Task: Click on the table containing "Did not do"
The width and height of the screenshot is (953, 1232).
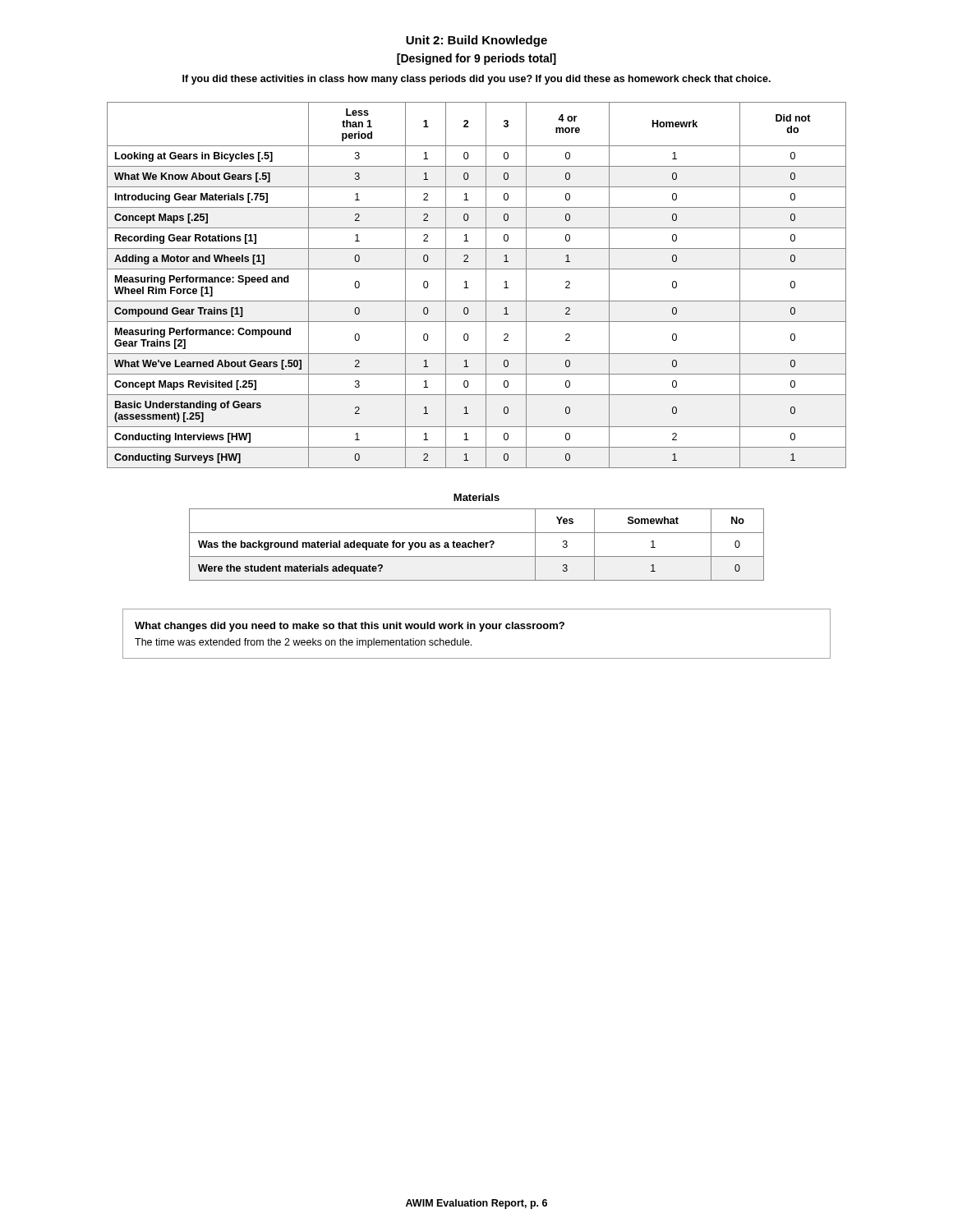Action: (476, 285)
